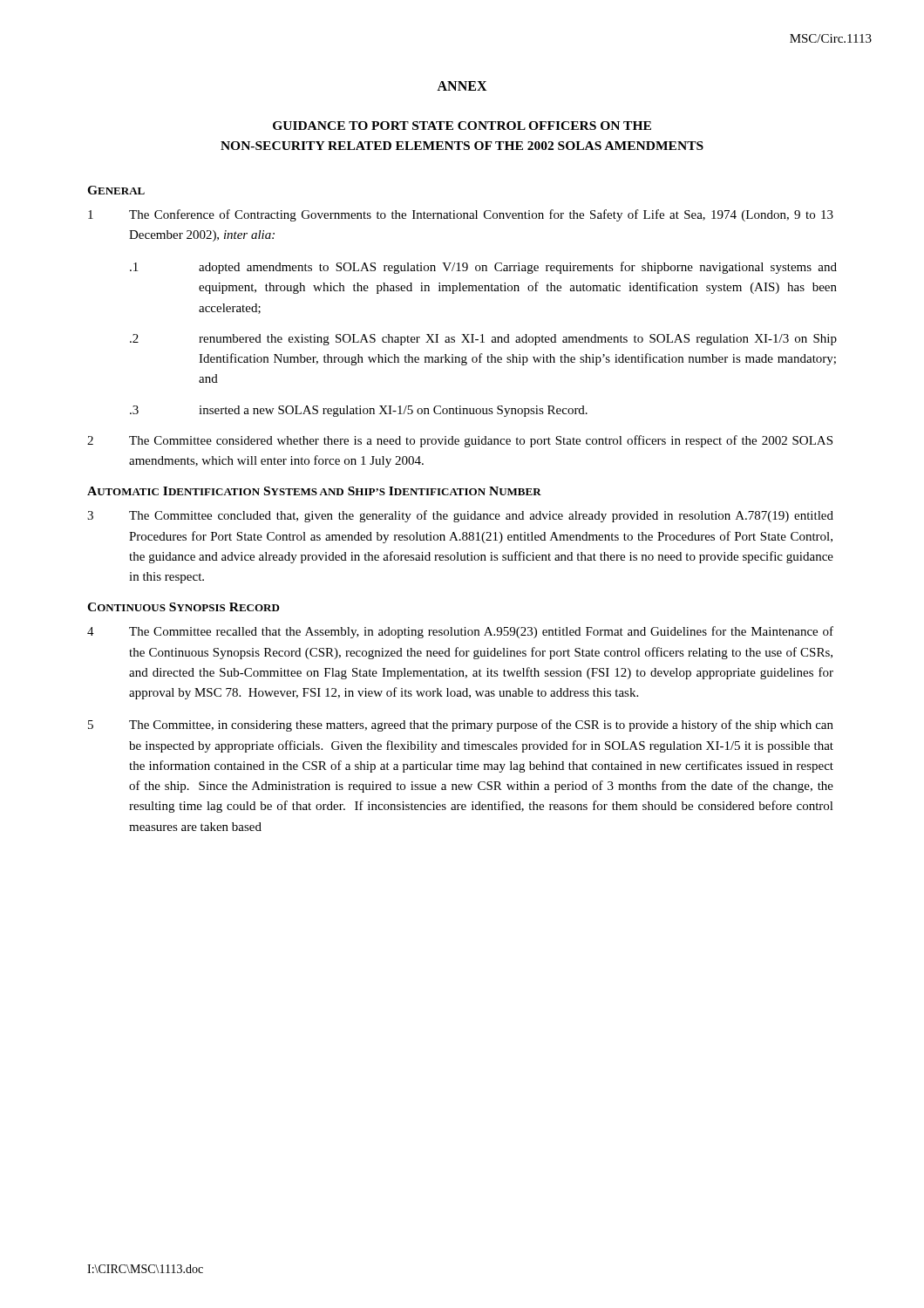Select the text block containing "1The Conference of Contracting Governments to the"
Image resolution: width=924 pixels, height=1308 pixels.
pyautogui.click(x=460, y=225)
